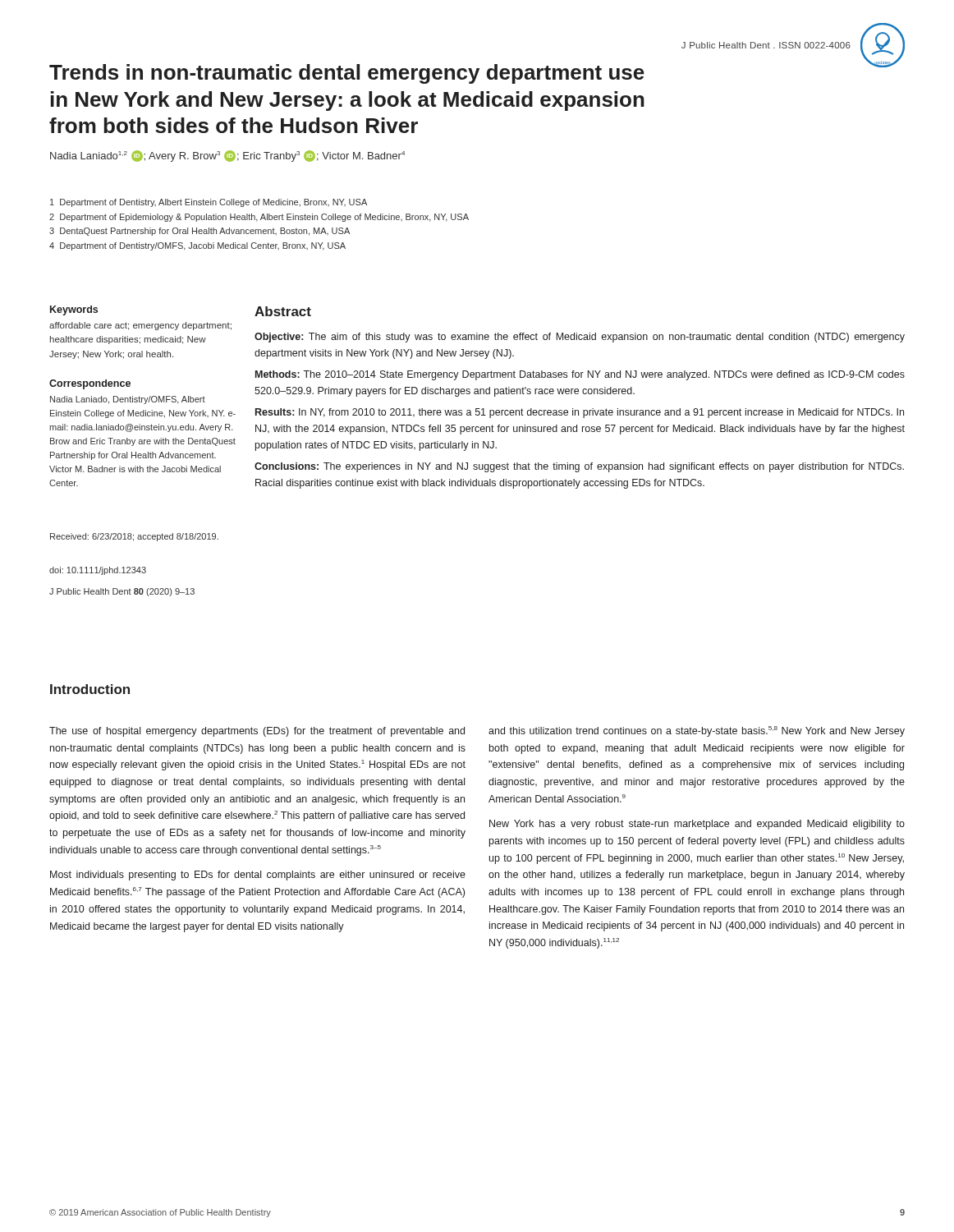Click on the passage starting "doi: 10.1111/jphd.12343"
Image resolution: width=954 pixels, height=1232 pixels.
click(98, 570)
